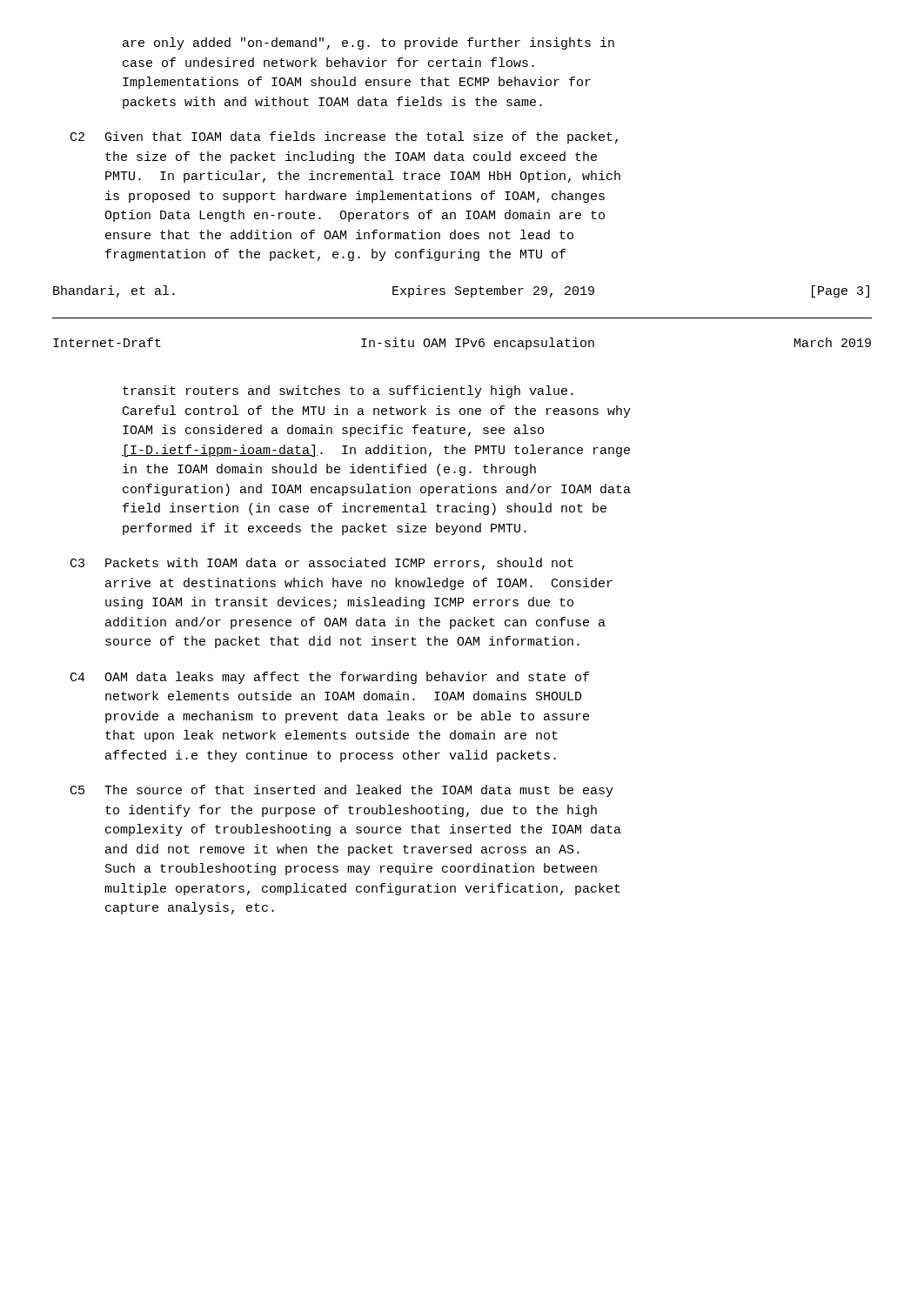924x1305 pixels.
Task: Locate the list item that reads "C2 Given that IOAM"
Action: (x=462, y=197)
